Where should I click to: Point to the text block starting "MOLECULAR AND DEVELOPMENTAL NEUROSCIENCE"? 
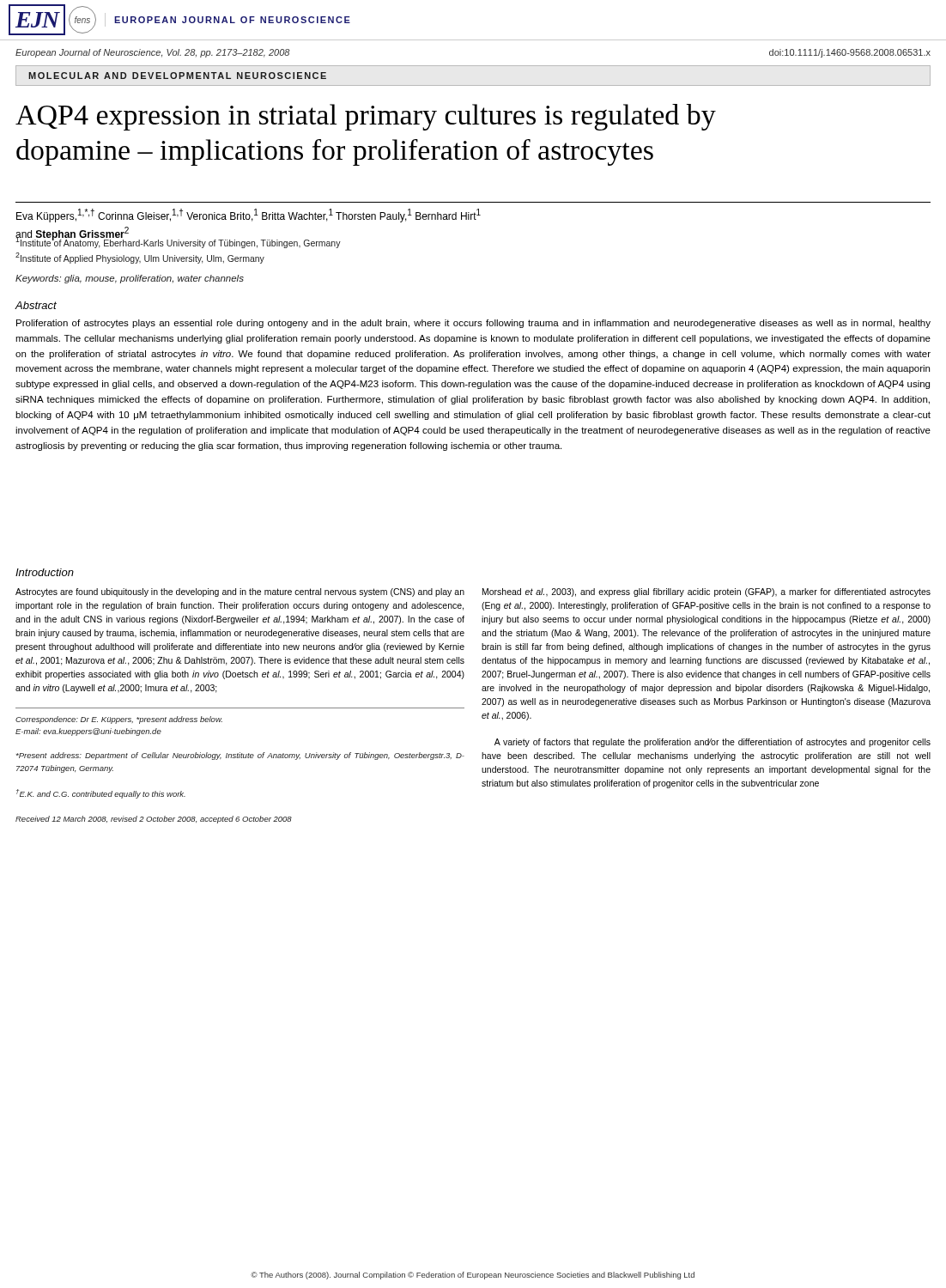[178, 76]
